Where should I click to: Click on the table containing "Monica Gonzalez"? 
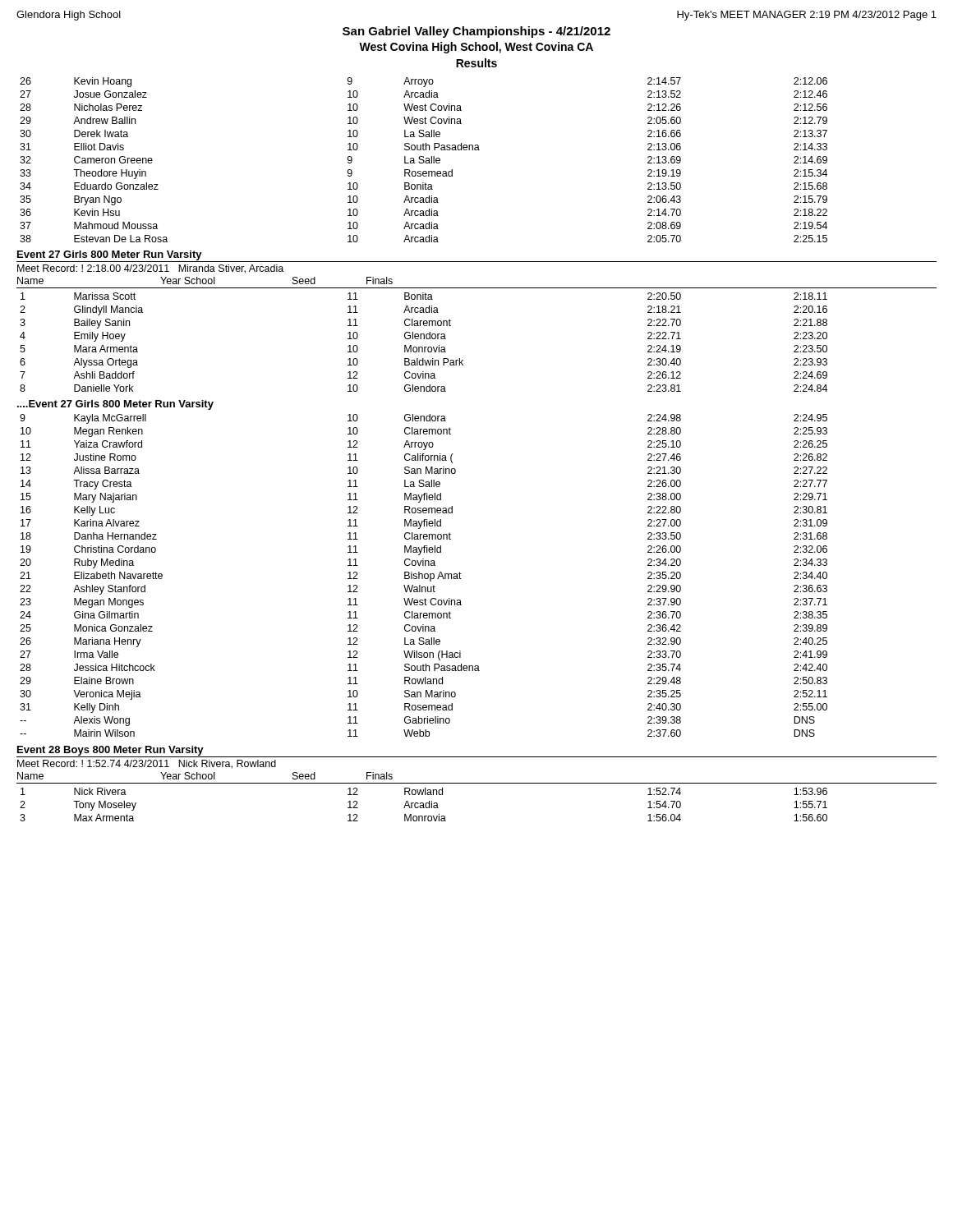point(476,576)
